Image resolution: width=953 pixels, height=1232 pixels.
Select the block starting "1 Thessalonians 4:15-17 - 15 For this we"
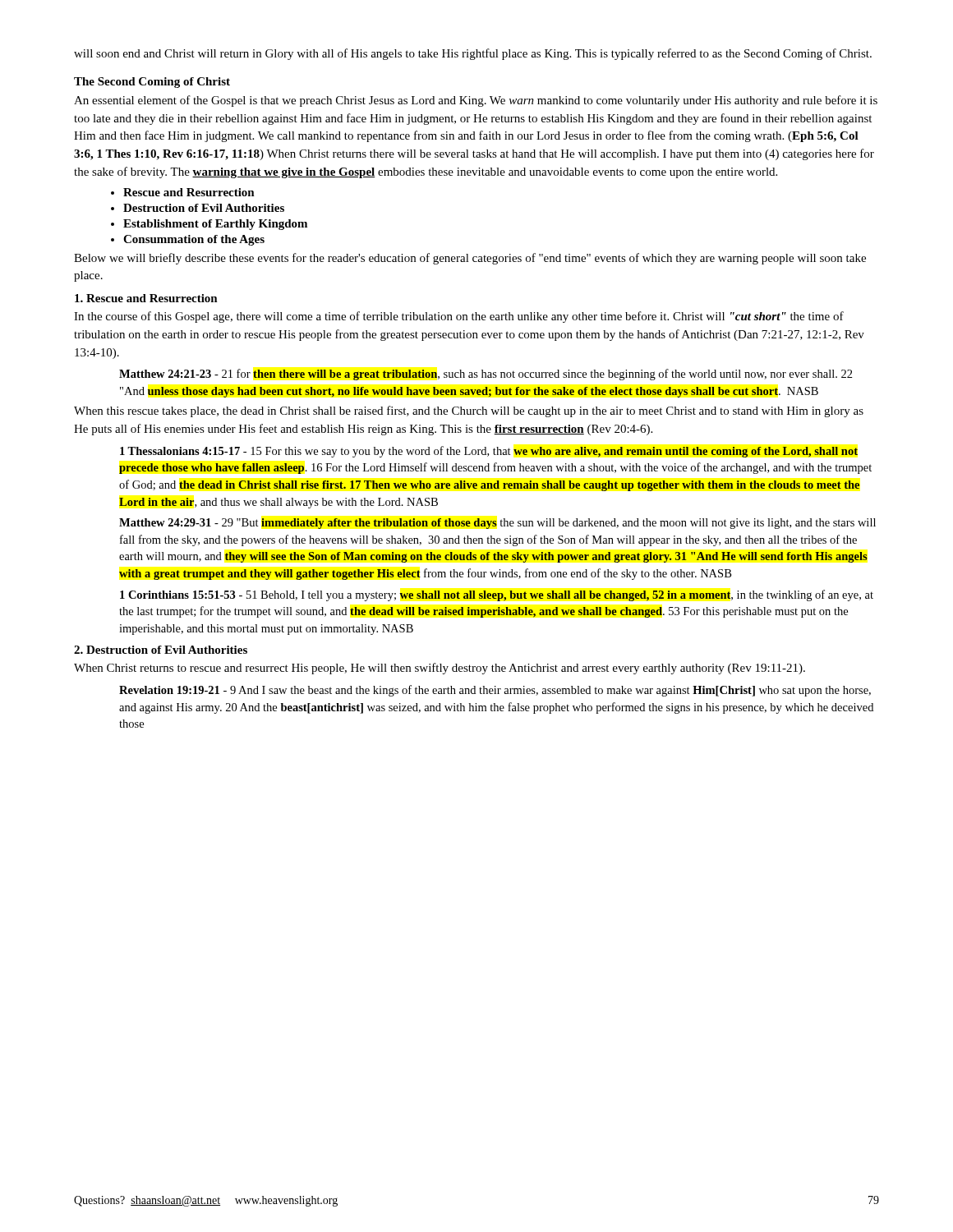496,476
